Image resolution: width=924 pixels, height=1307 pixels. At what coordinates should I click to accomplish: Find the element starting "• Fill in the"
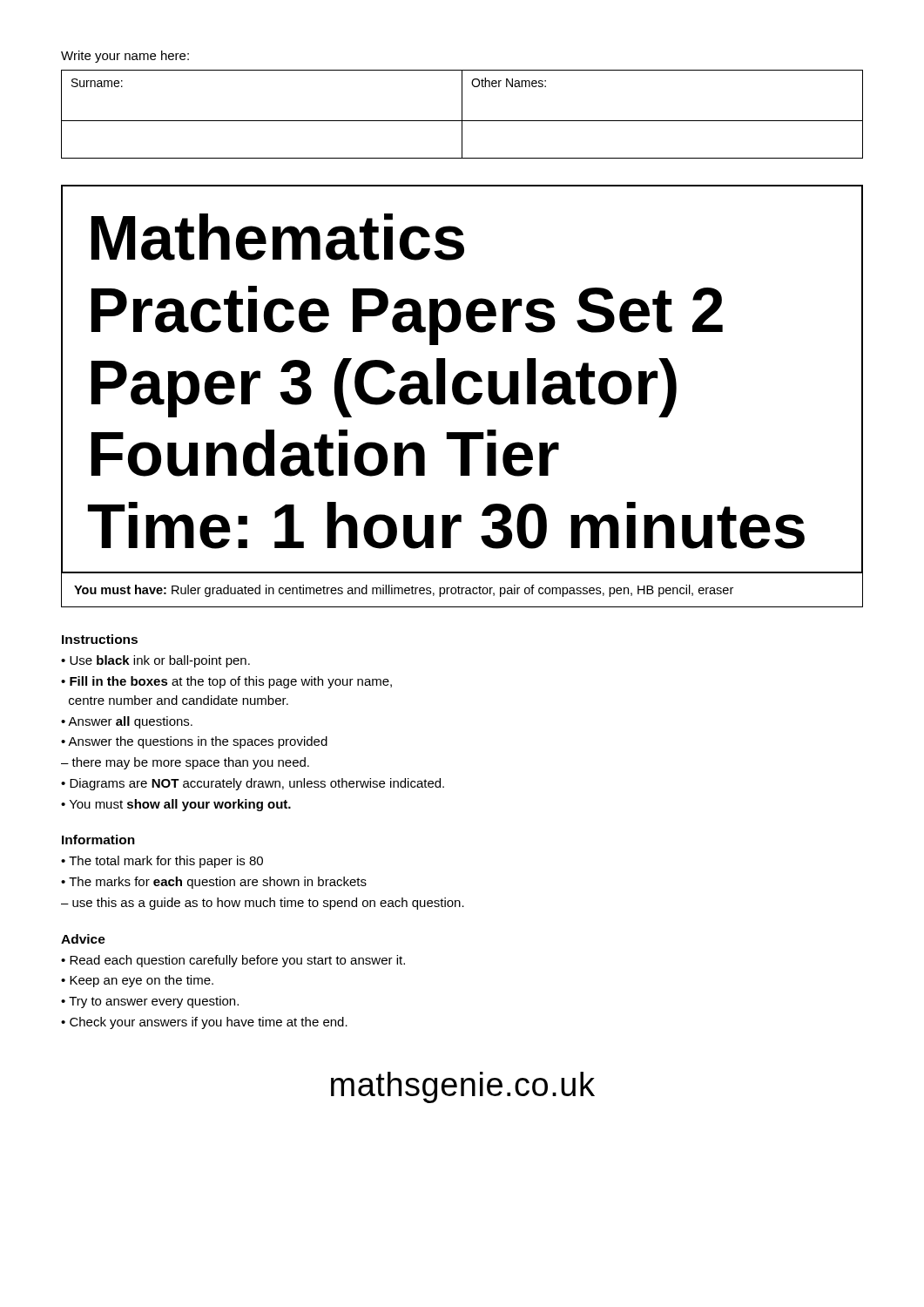pyautogui.click(x=227, y=690)
